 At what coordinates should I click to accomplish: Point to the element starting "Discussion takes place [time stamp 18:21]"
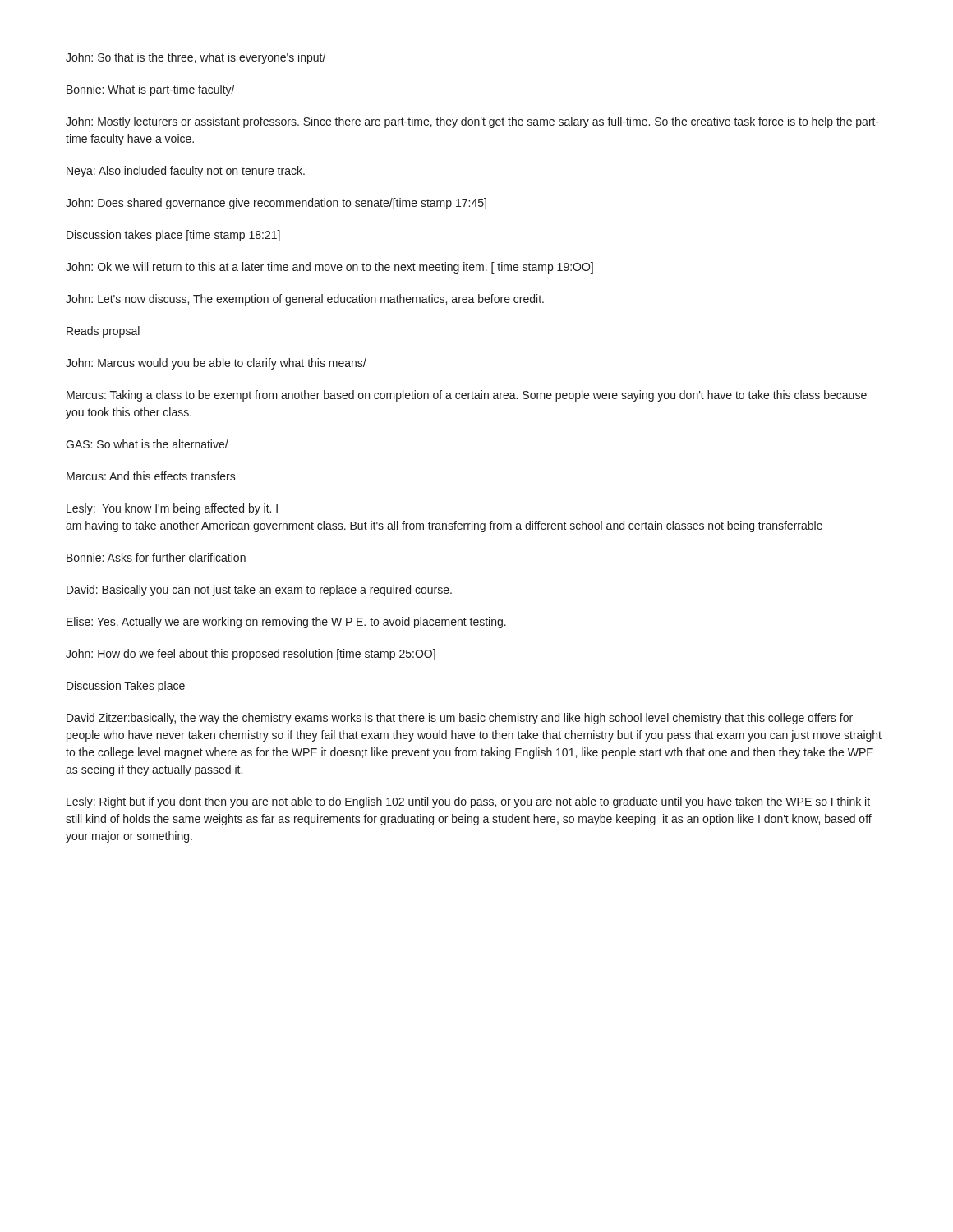pos(173,235)
